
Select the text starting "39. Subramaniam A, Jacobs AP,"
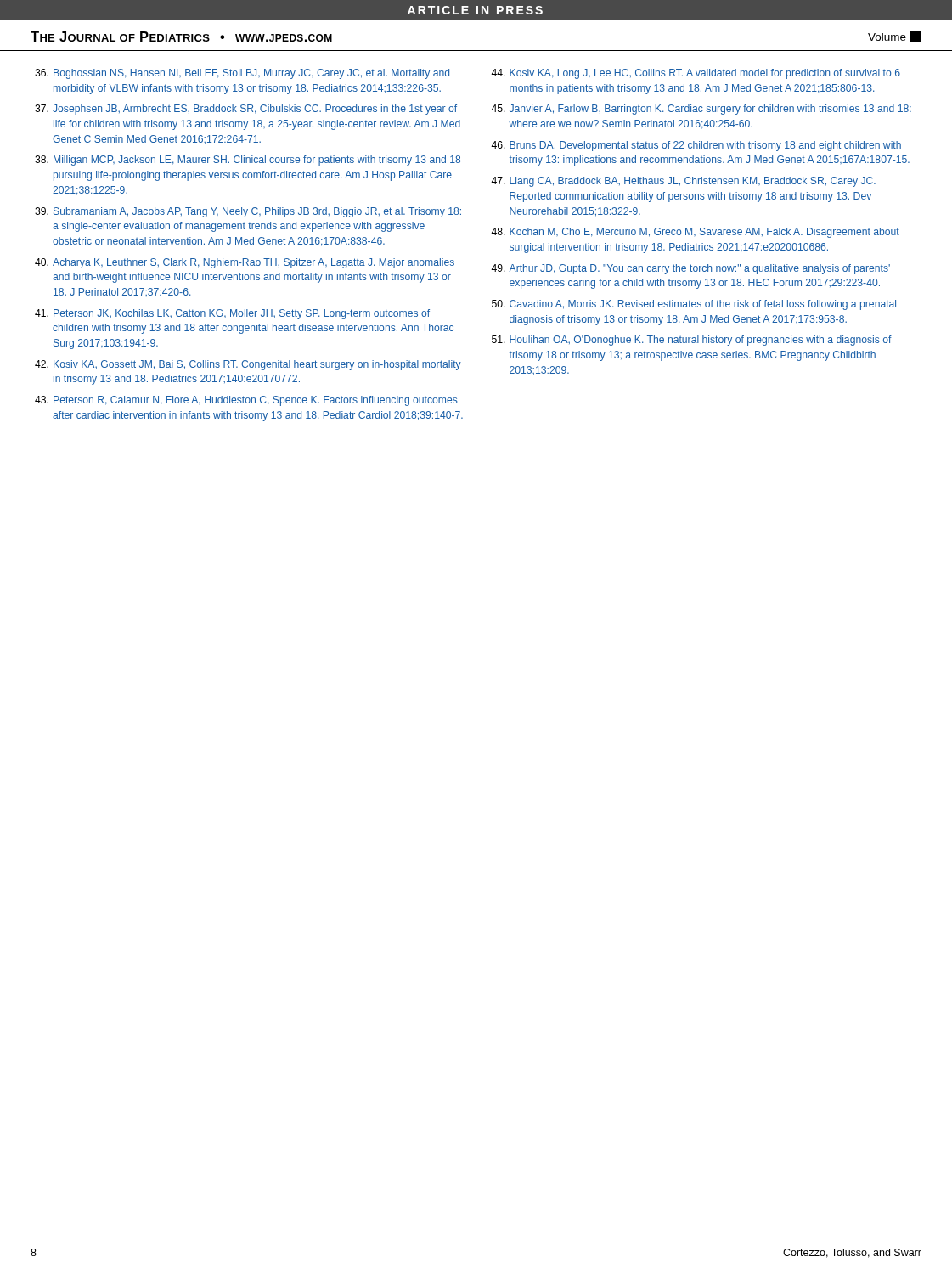coord(248,227)
